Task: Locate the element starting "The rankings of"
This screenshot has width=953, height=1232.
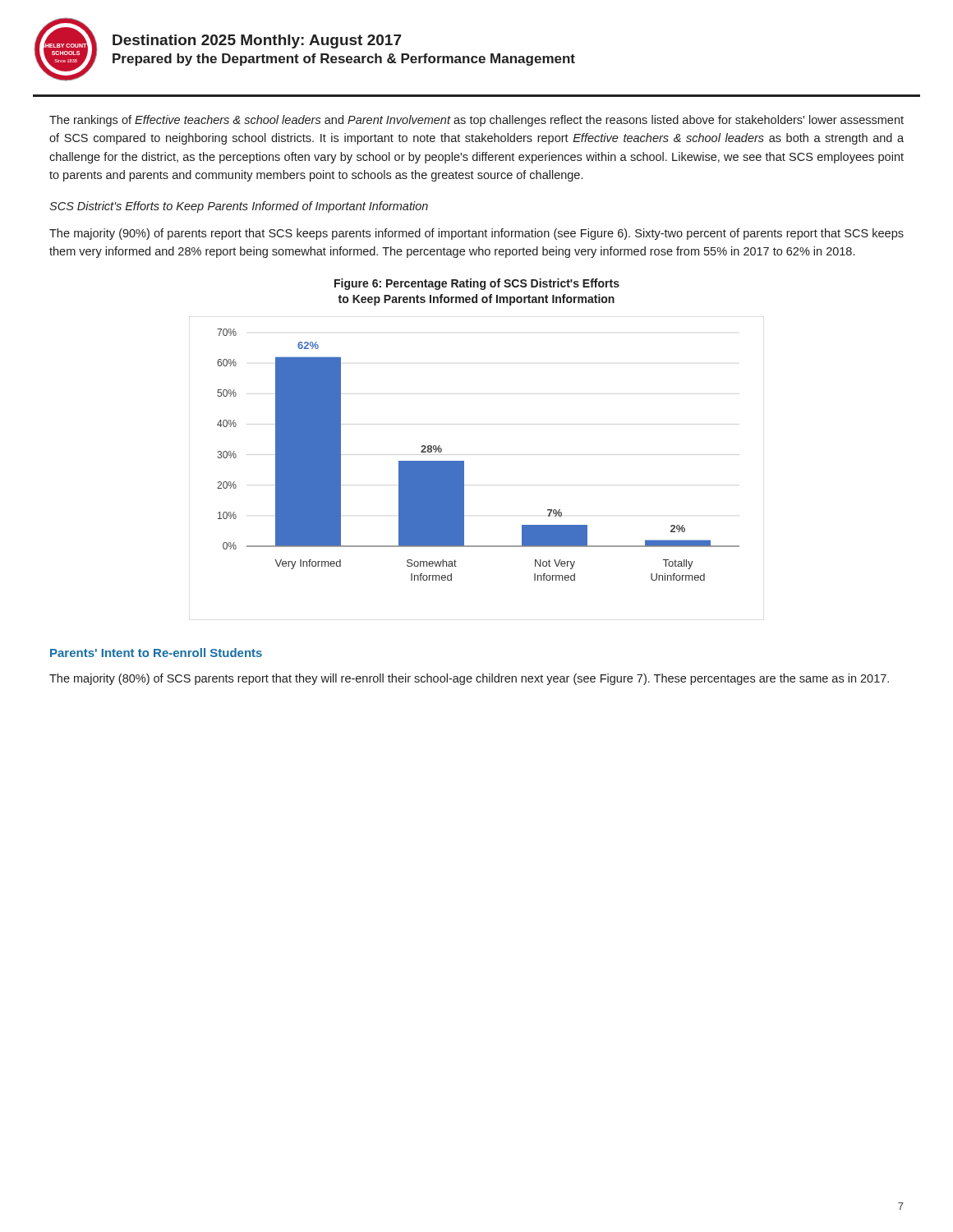Action: 476,148
